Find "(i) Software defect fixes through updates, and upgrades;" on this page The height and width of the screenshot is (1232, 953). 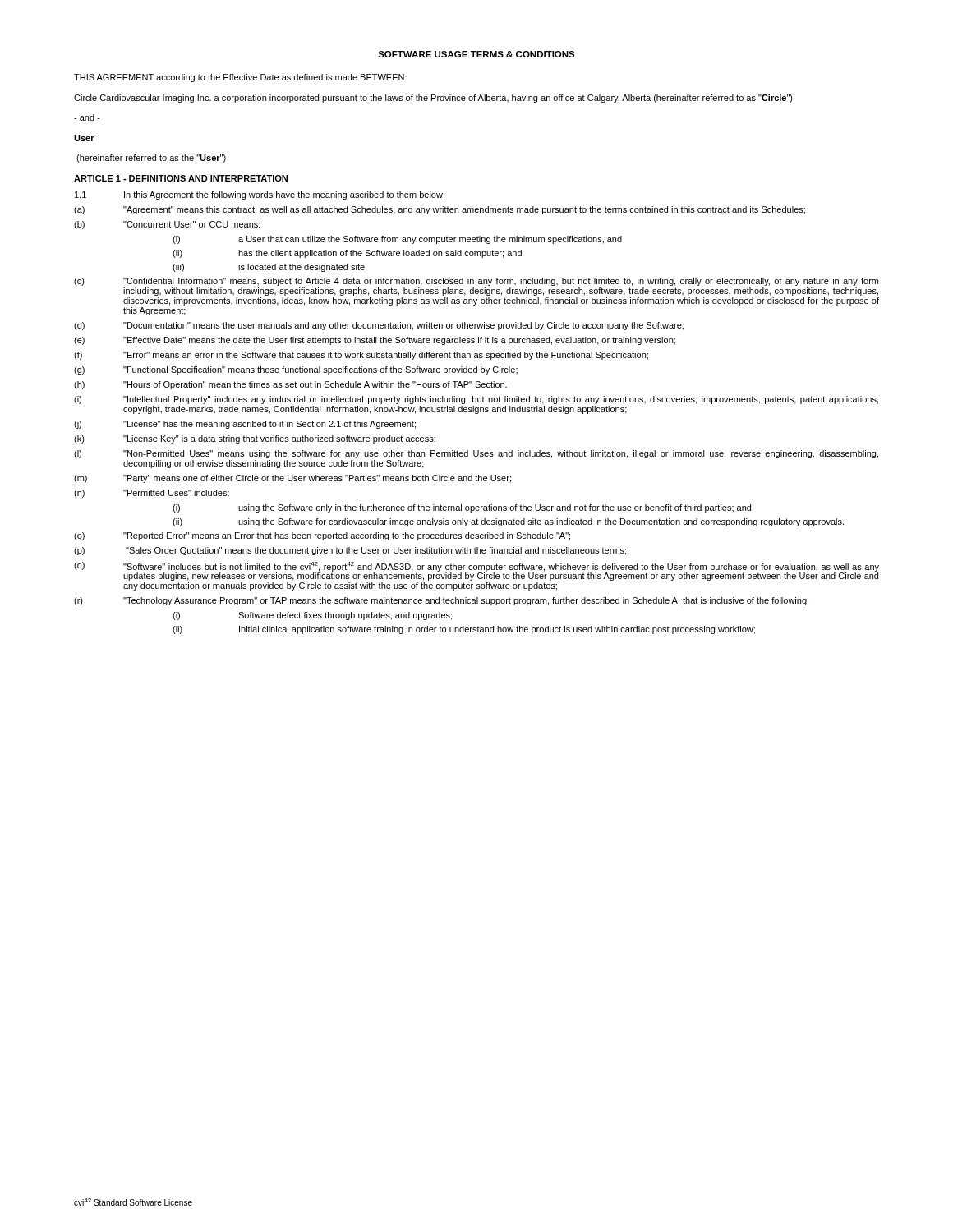[526, 615]
